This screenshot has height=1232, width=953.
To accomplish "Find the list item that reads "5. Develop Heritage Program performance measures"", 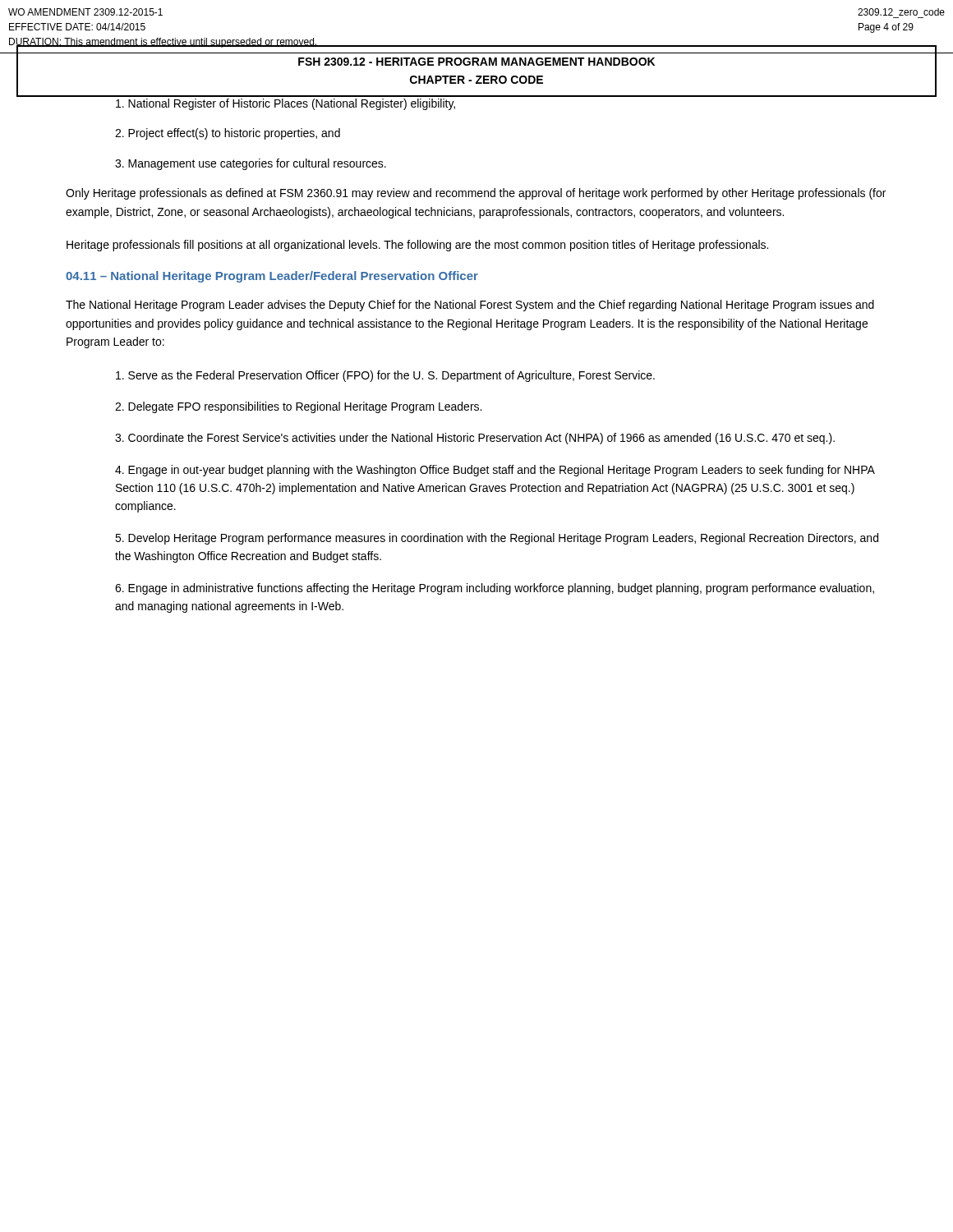I will pos(497,547).
